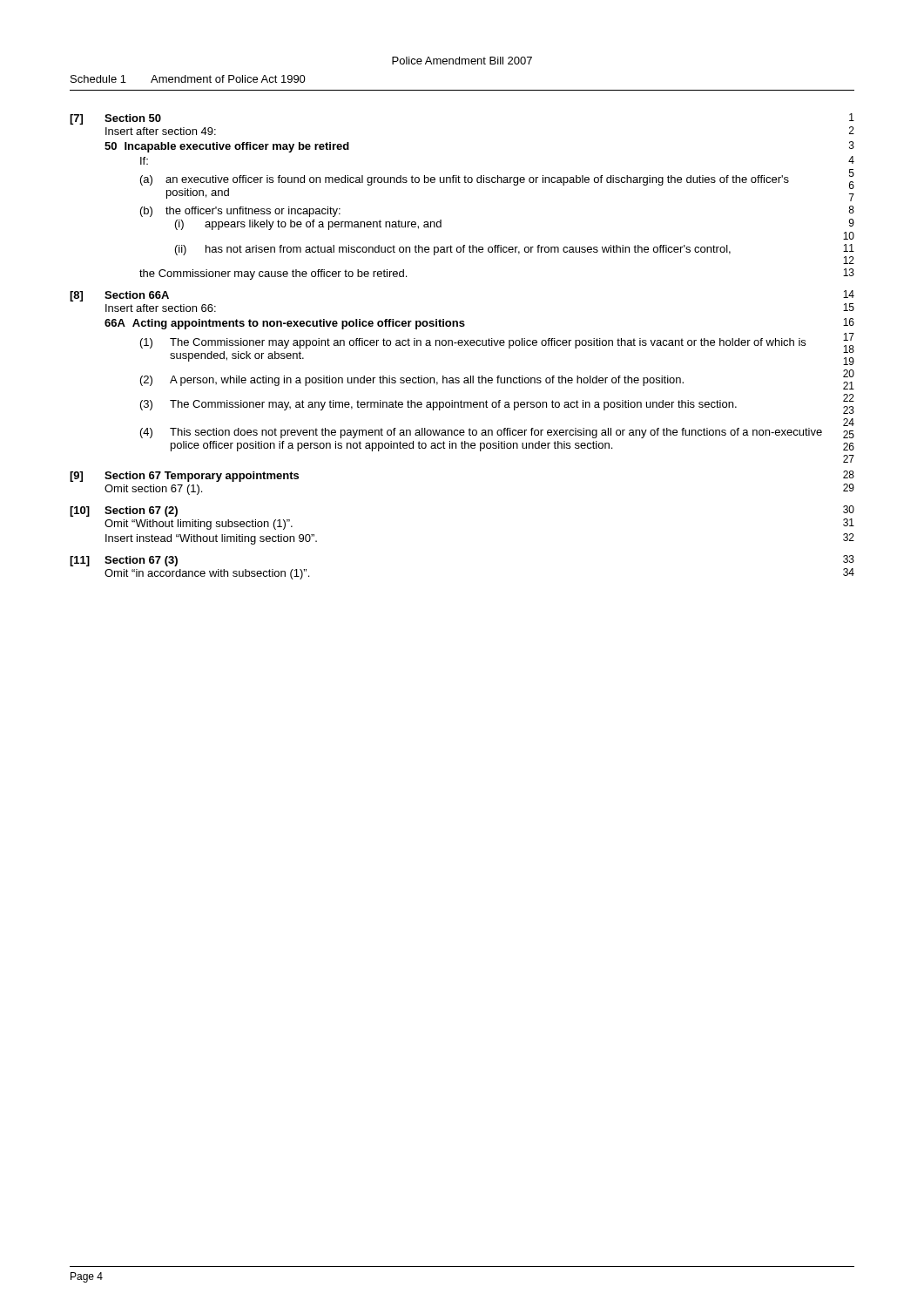Click on the element starting "Insert after section 66:"
The image size is (924, 1307).
(160, 308)
